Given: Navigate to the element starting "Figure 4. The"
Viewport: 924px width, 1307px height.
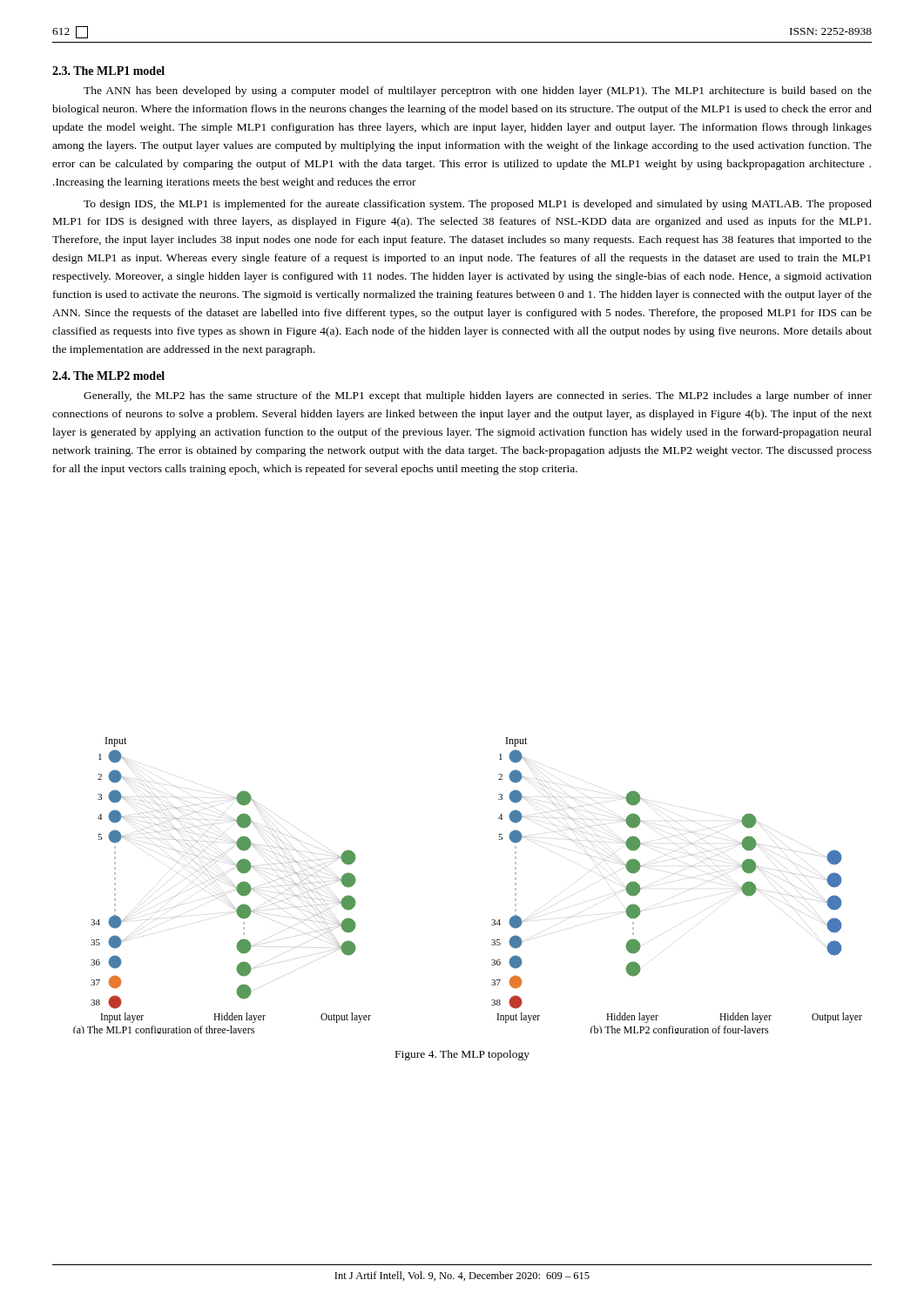Looking at the screenshot, I should click(462, 1054).
